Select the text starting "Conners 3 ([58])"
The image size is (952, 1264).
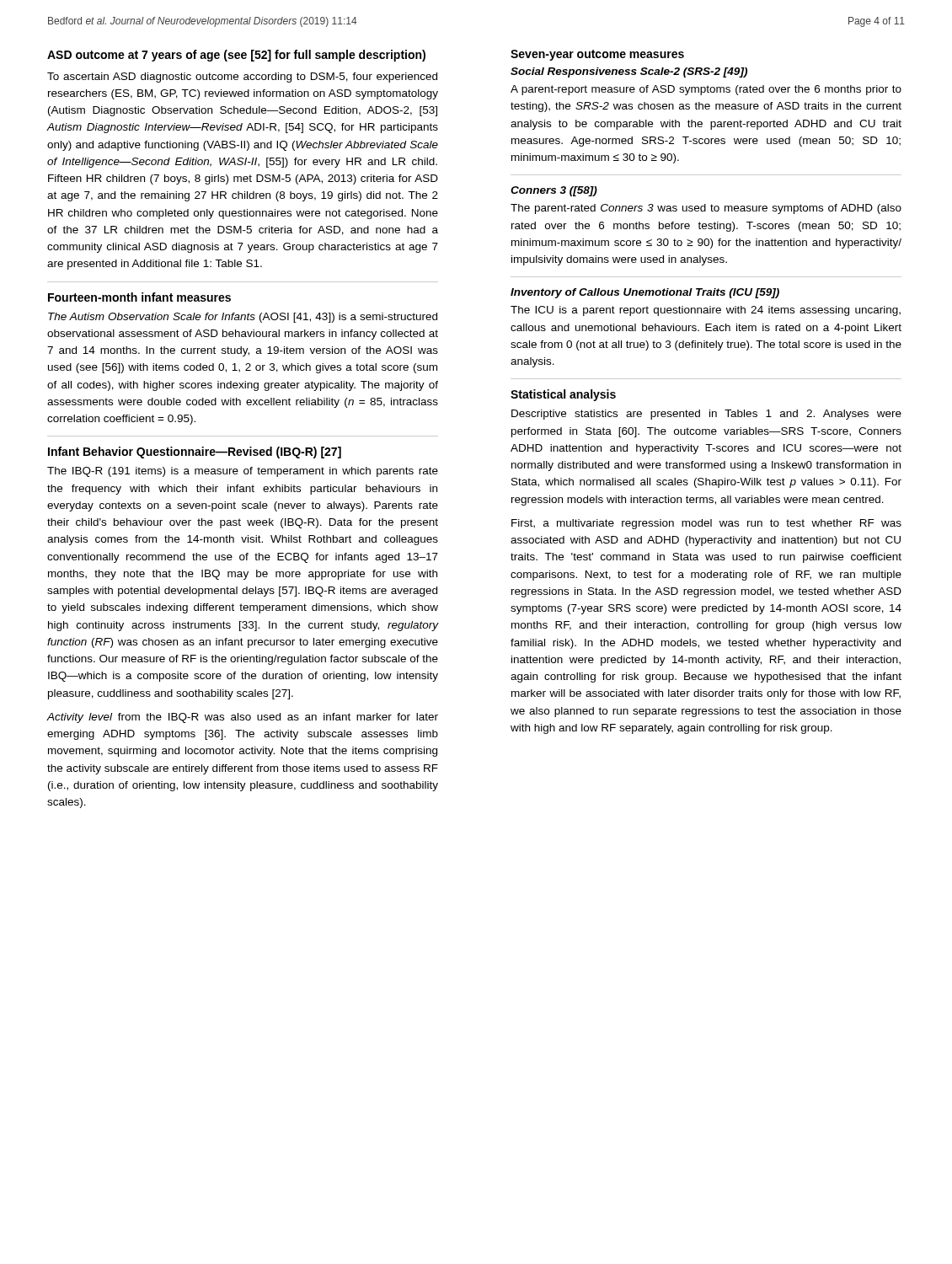click(554, 190)
